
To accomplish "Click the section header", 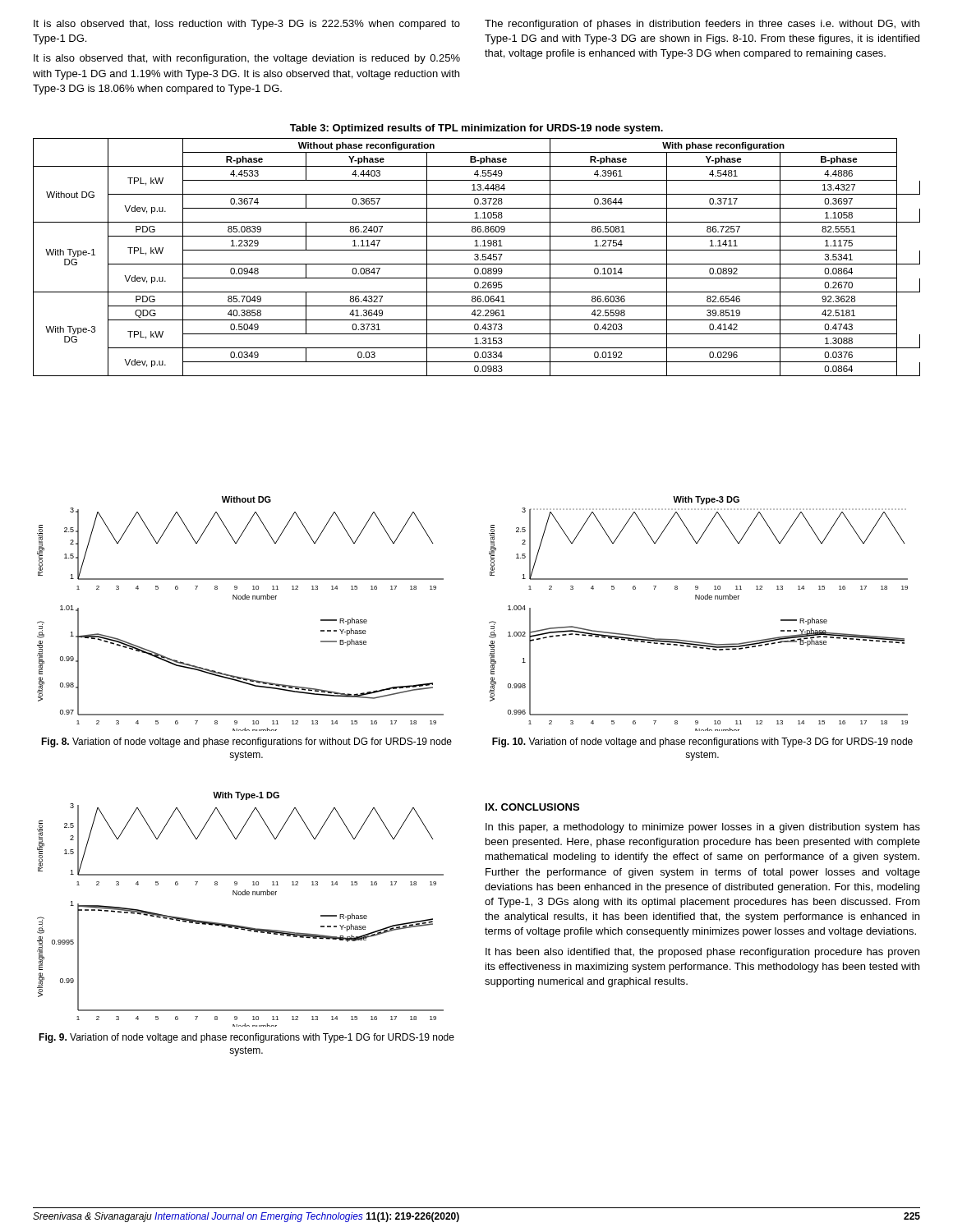I will point(532,807).
